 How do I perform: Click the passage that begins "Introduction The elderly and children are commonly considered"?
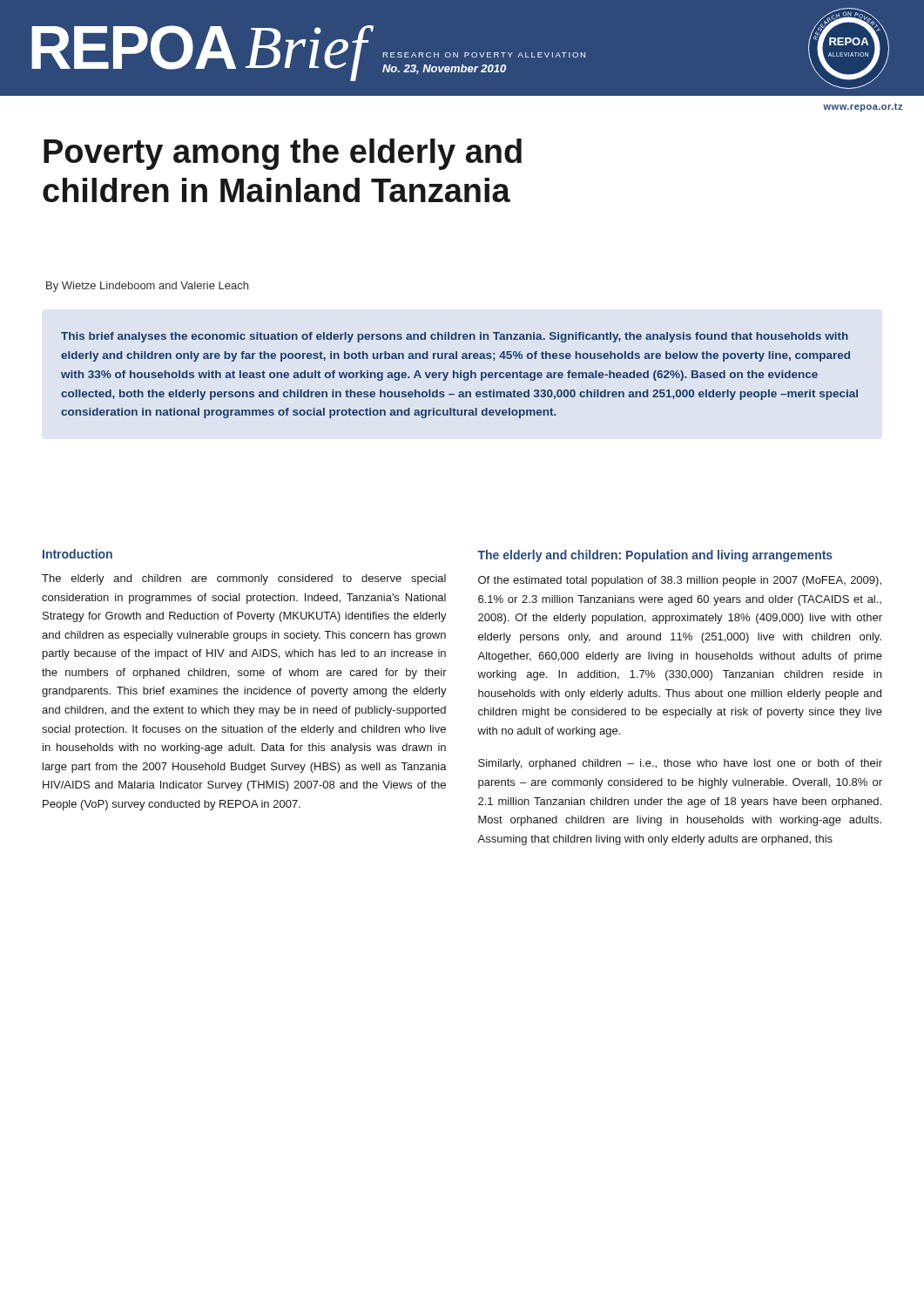[x=244, y=680]
